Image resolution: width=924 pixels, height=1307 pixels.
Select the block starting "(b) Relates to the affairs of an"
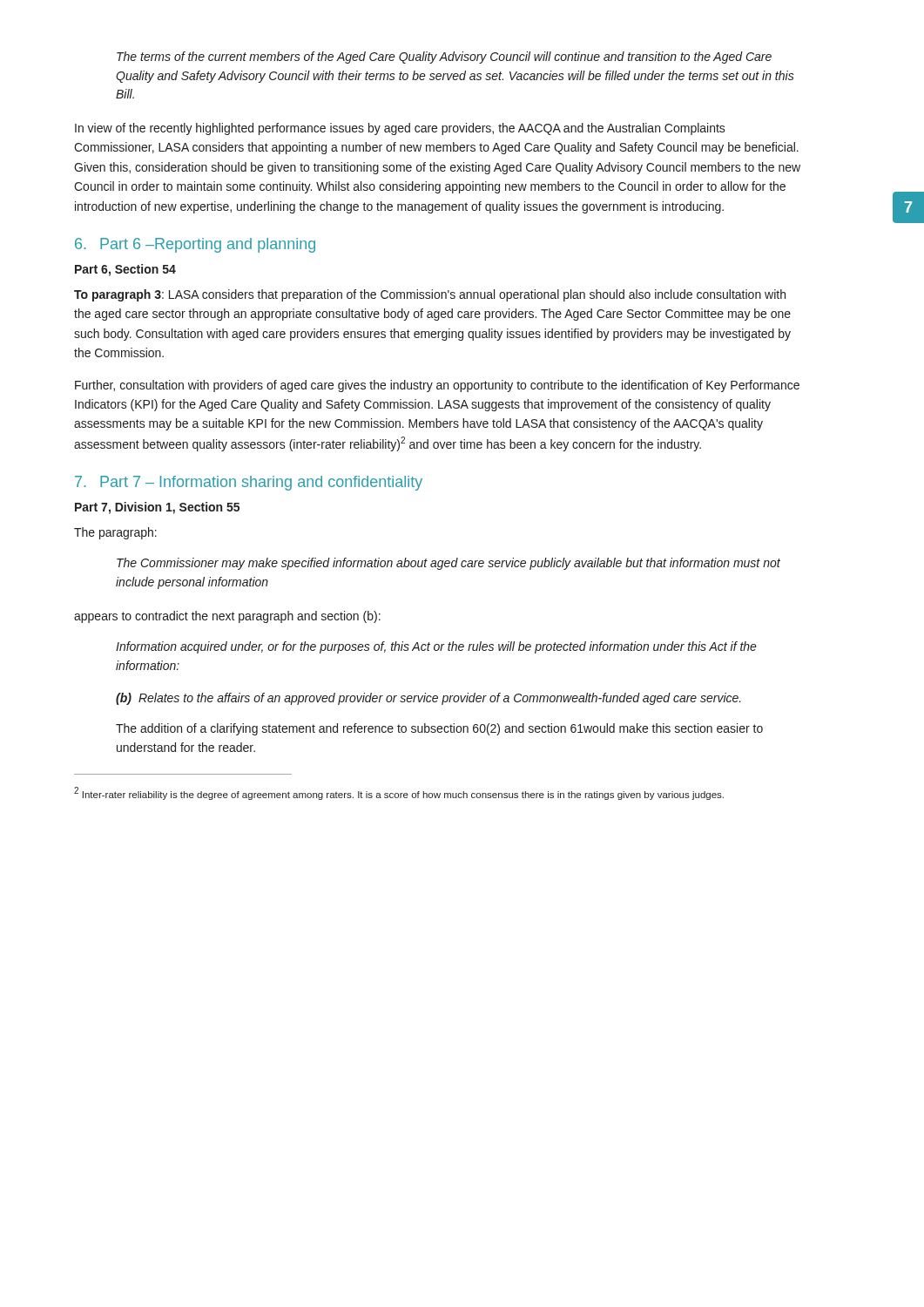(x=461, y=699)
